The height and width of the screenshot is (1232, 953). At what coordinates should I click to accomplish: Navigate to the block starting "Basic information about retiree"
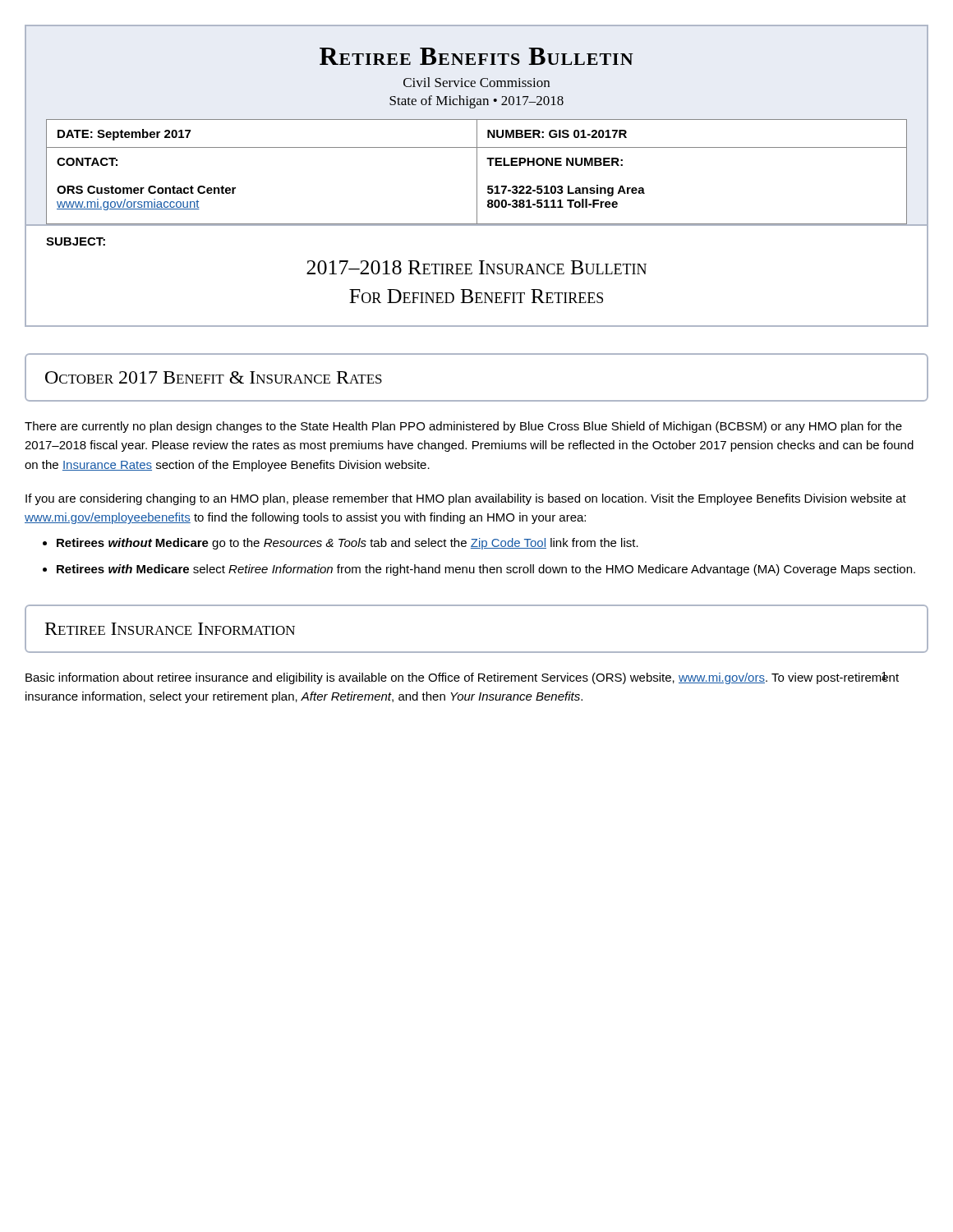[462, 687]
